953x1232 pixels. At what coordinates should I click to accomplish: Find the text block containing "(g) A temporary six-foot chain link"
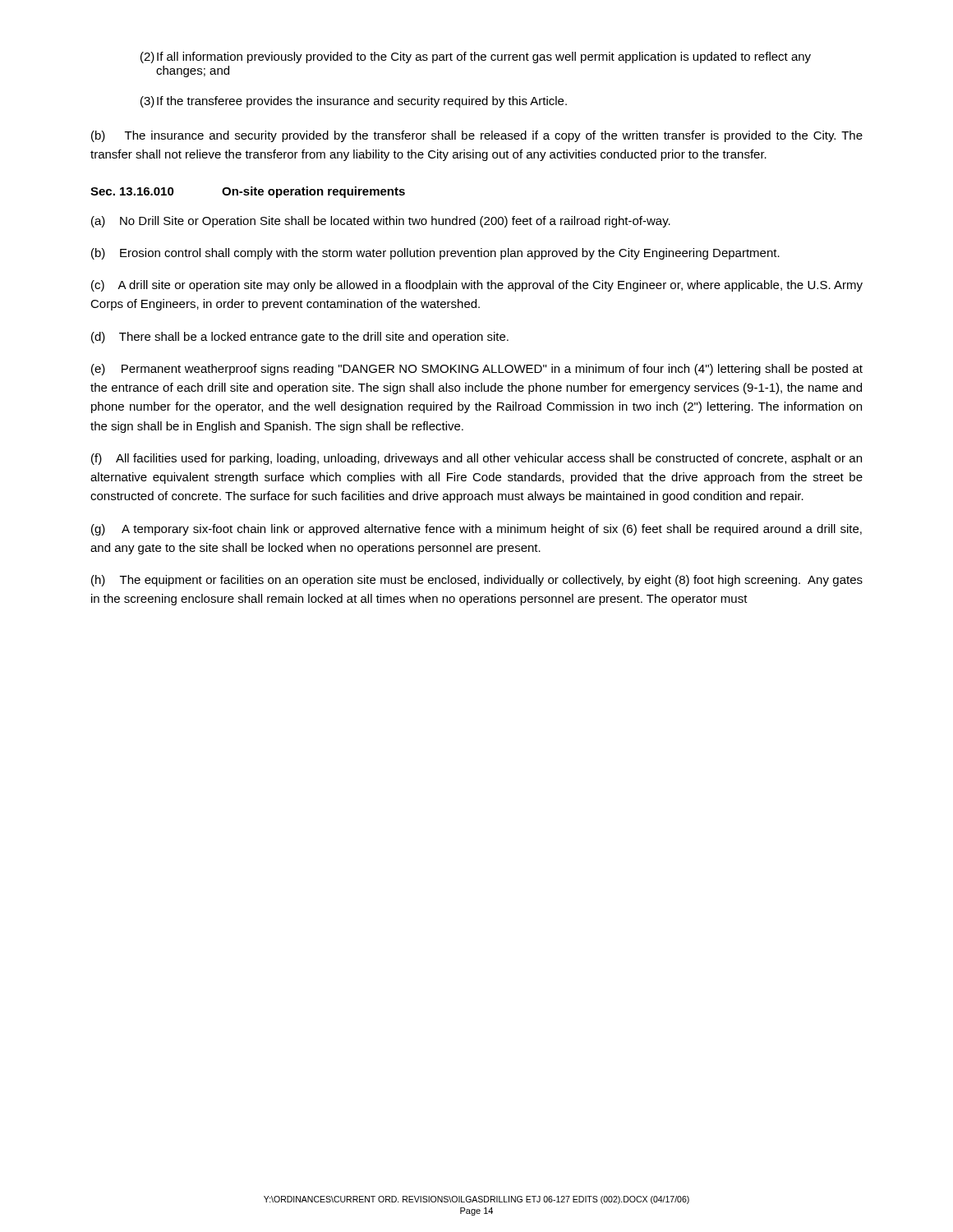click(476, 538)
